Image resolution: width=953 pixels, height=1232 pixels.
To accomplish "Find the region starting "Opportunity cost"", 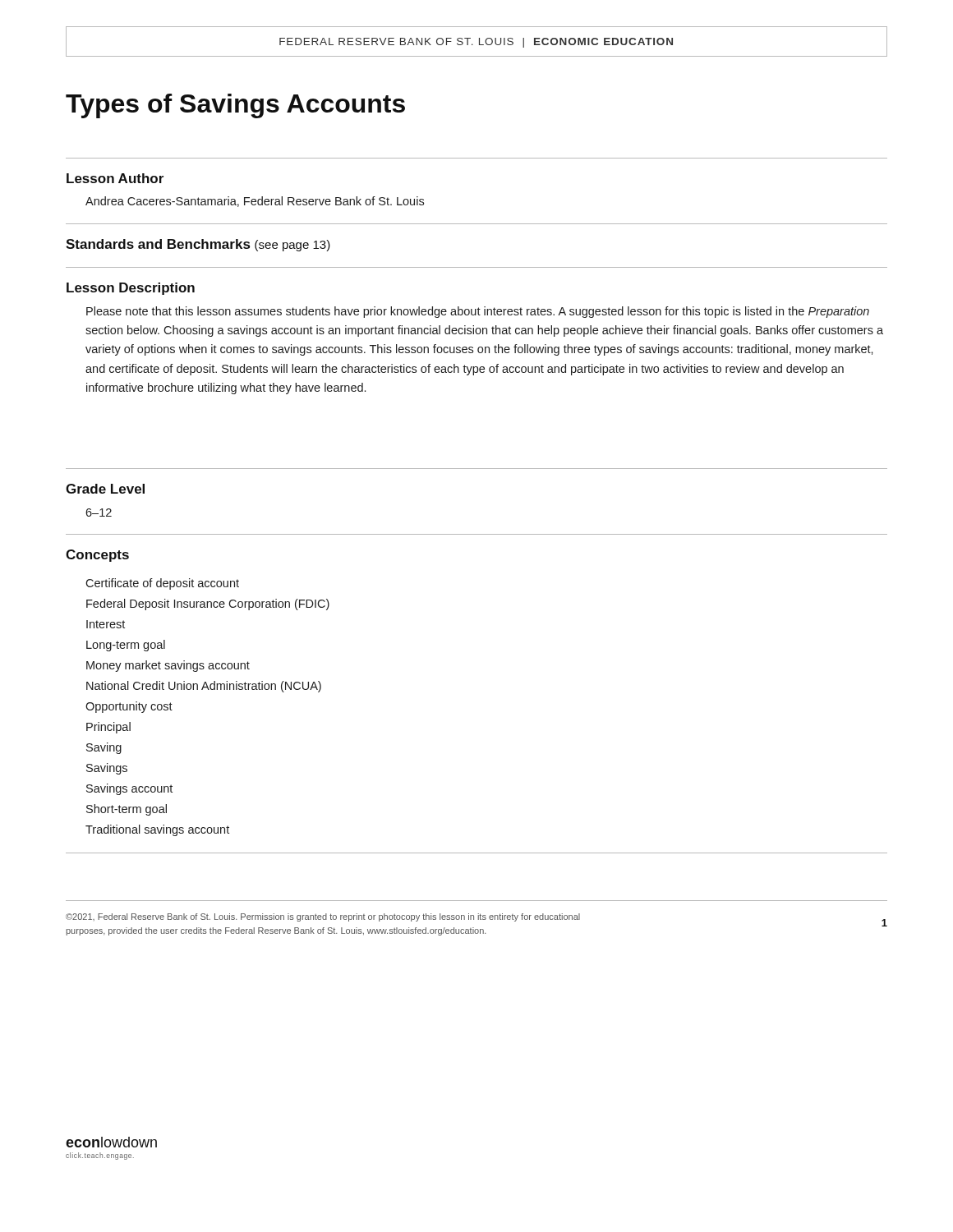I will click(x=129, y=707).
